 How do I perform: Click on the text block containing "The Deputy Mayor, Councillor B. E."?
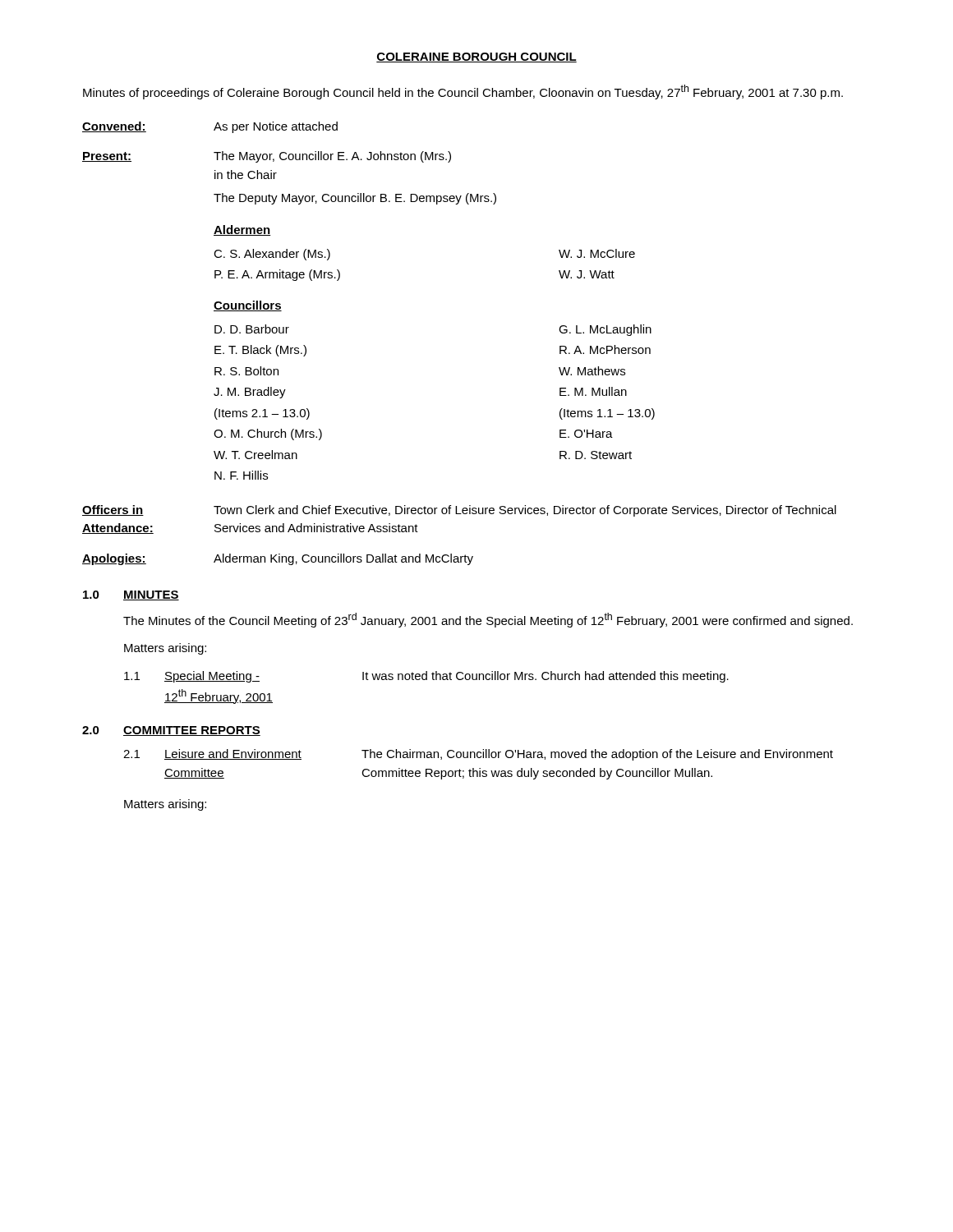(355, 198)
